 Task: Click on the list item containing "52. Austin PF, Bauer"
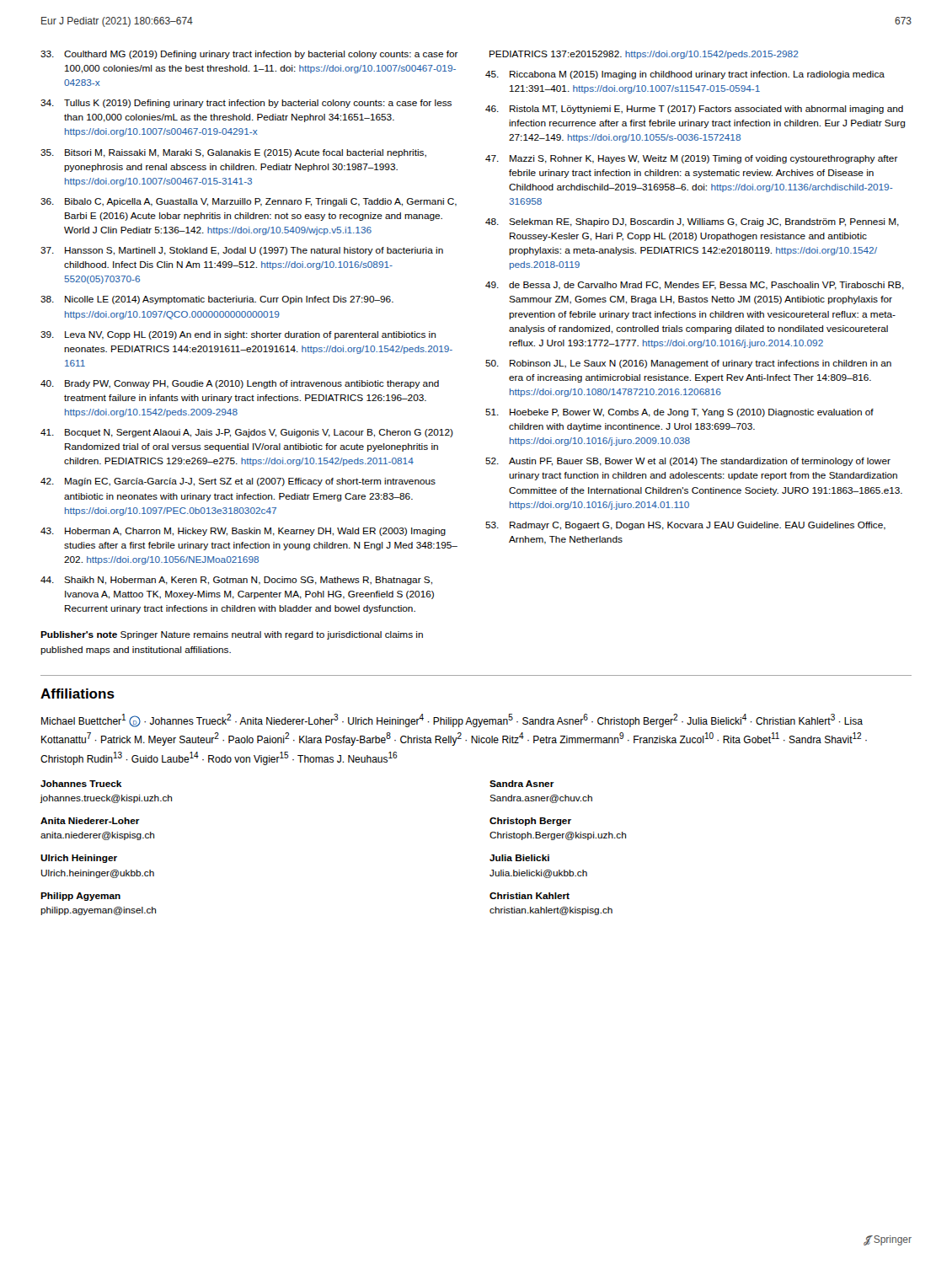(x=696, y=483)
